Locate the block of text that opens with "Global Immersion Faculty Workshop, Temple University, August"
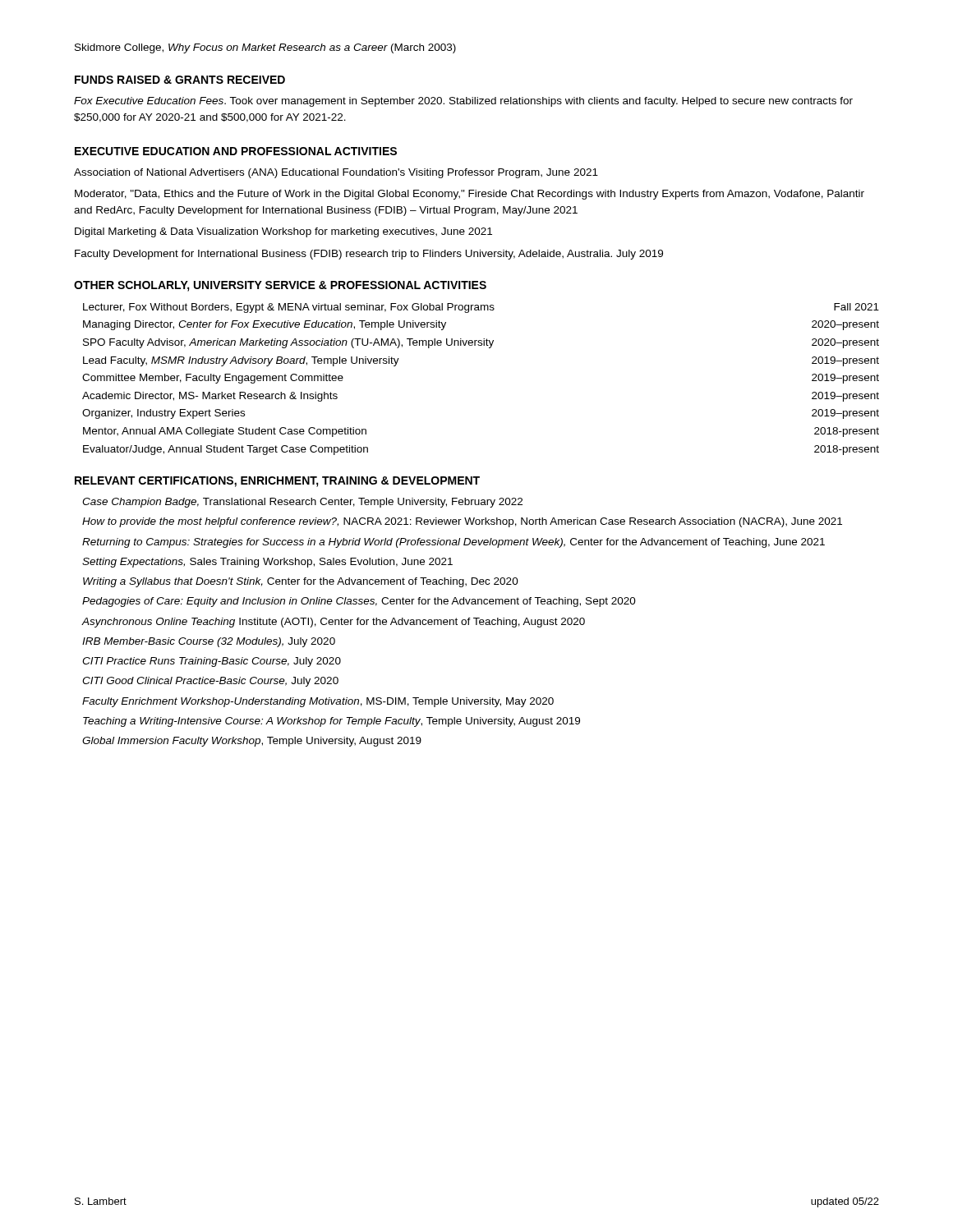The image size is (953, 1232). [x=252, y=741]
